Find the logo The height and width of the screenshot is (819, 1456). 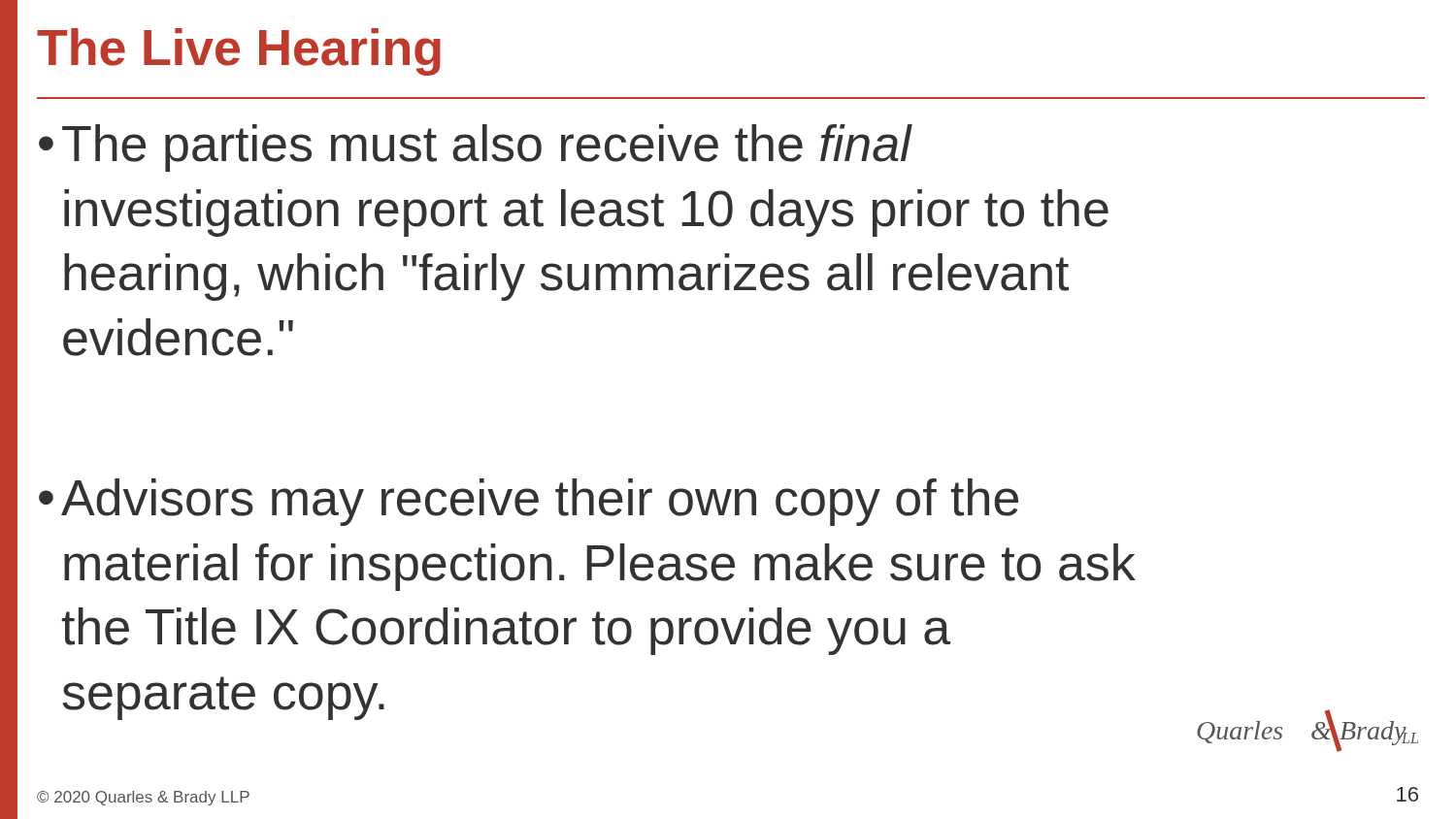click(x=1307, y=732)
